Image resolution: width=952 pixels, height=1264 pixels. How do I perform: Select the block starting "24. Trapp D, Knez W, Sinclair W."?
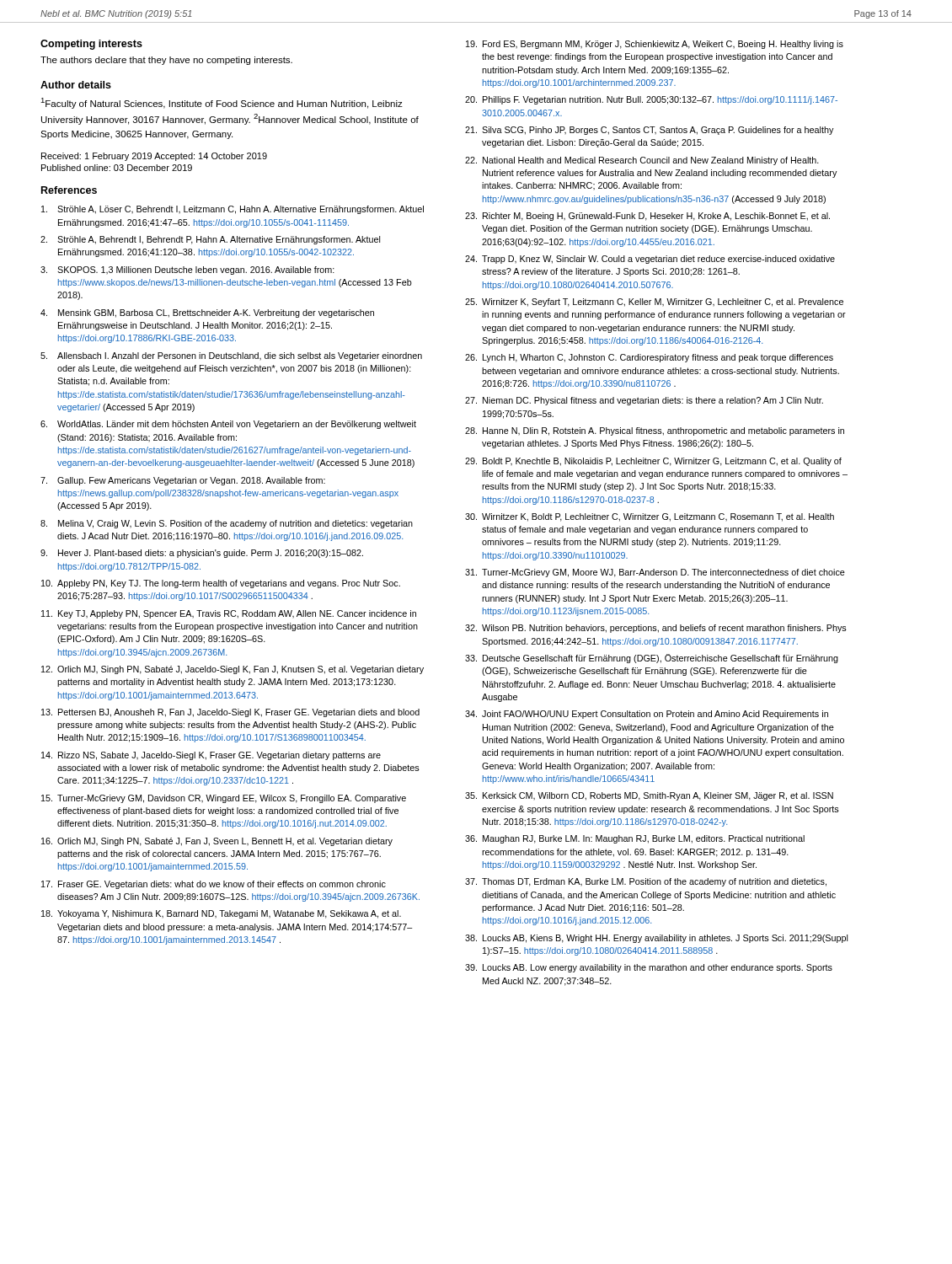pyautogui.click(x=657, y=272)
